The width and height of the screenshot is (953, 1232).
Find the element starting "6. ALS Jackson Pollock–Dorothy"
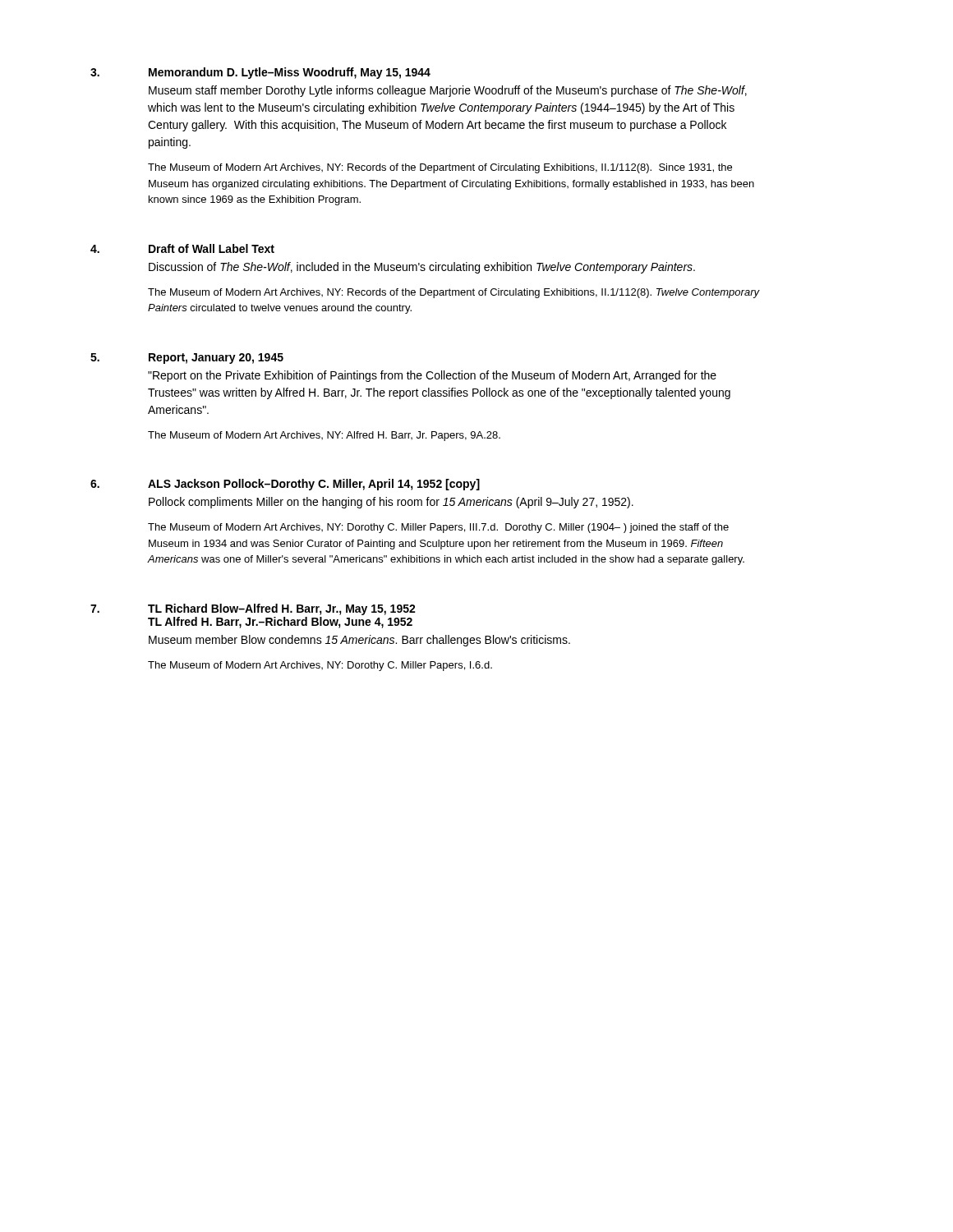click(427, 522)
